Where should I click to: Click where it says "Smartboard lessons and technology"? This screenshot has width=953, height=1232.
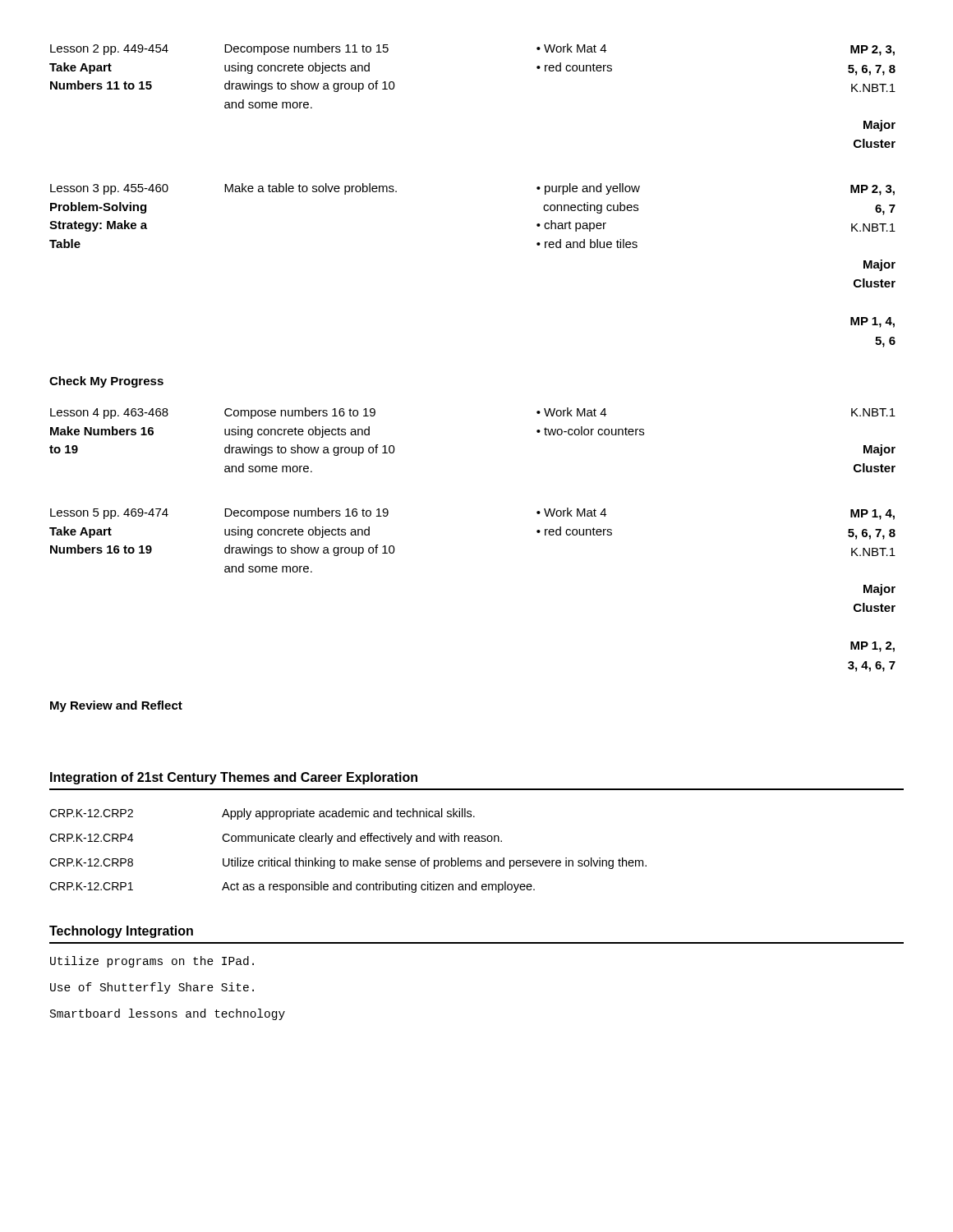pos(167,1014)
